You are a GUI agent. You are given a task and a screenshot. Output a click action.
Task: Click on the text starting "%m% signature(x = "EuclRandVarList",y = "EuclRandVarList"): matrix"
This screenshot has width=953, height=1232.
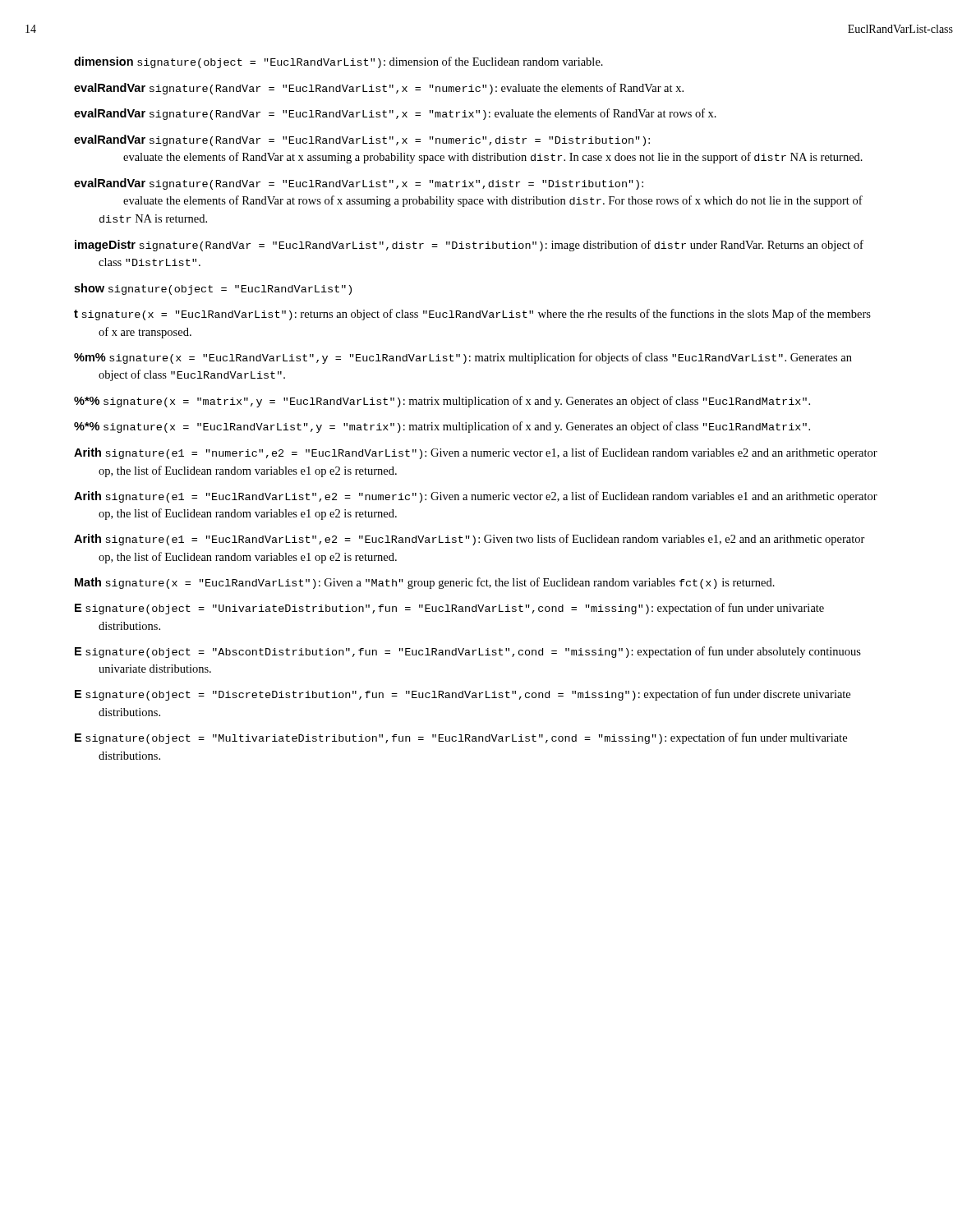coord(463,366)
